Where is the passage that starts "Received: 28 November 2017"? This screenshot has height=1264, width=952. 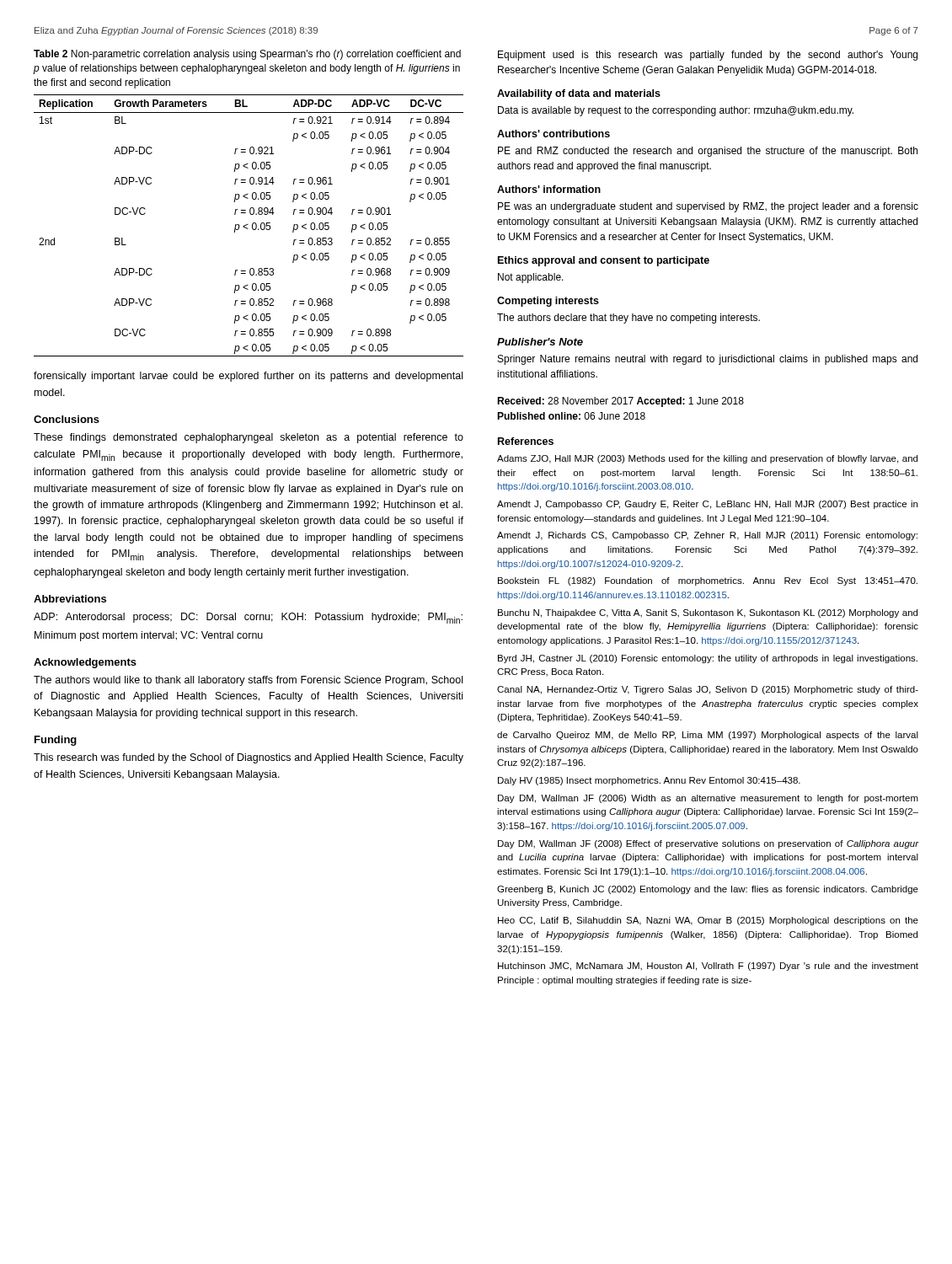(x=620, y=409)
